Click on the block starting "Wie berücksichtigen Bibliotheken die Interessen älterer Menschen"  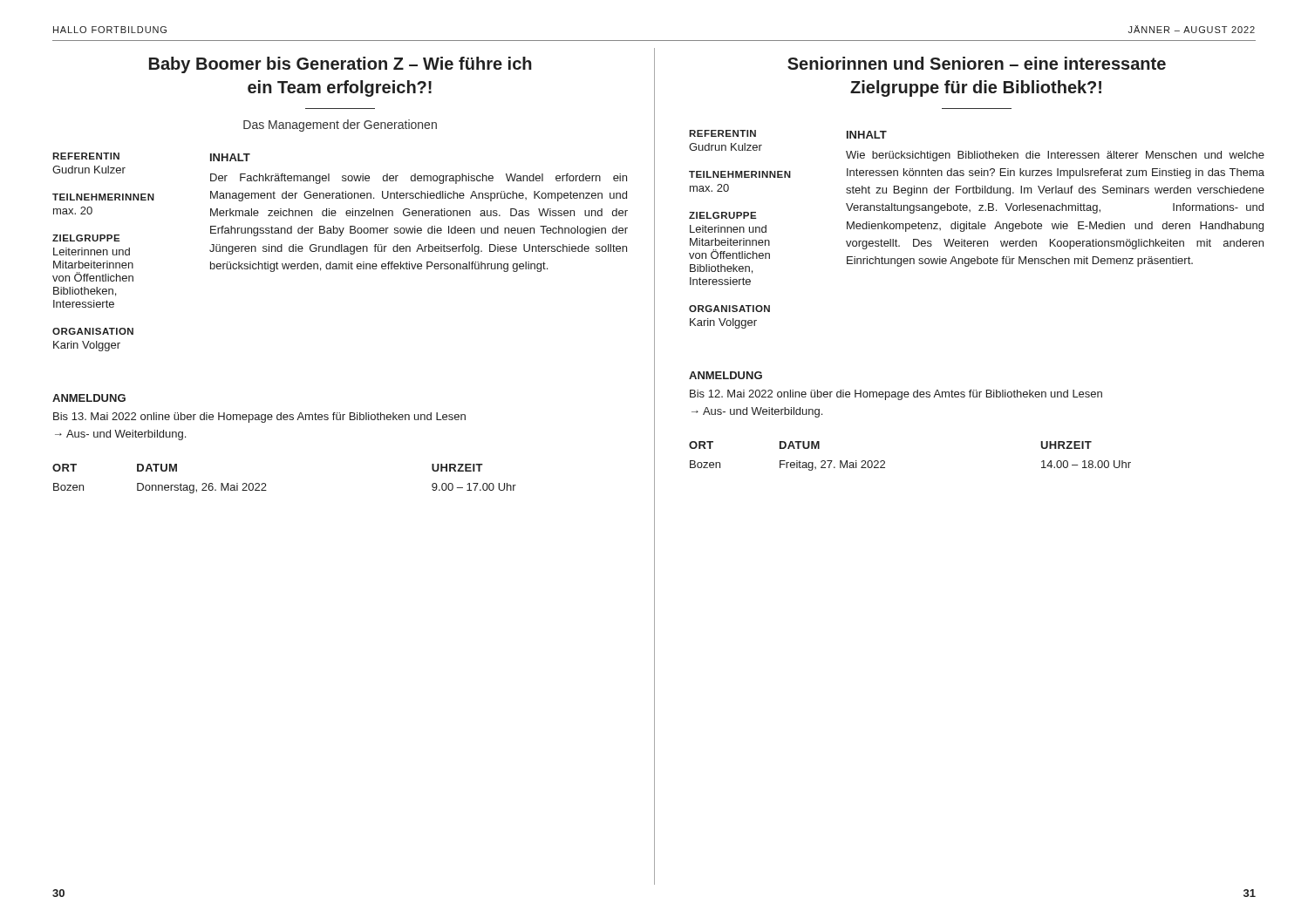[1055, 207]
